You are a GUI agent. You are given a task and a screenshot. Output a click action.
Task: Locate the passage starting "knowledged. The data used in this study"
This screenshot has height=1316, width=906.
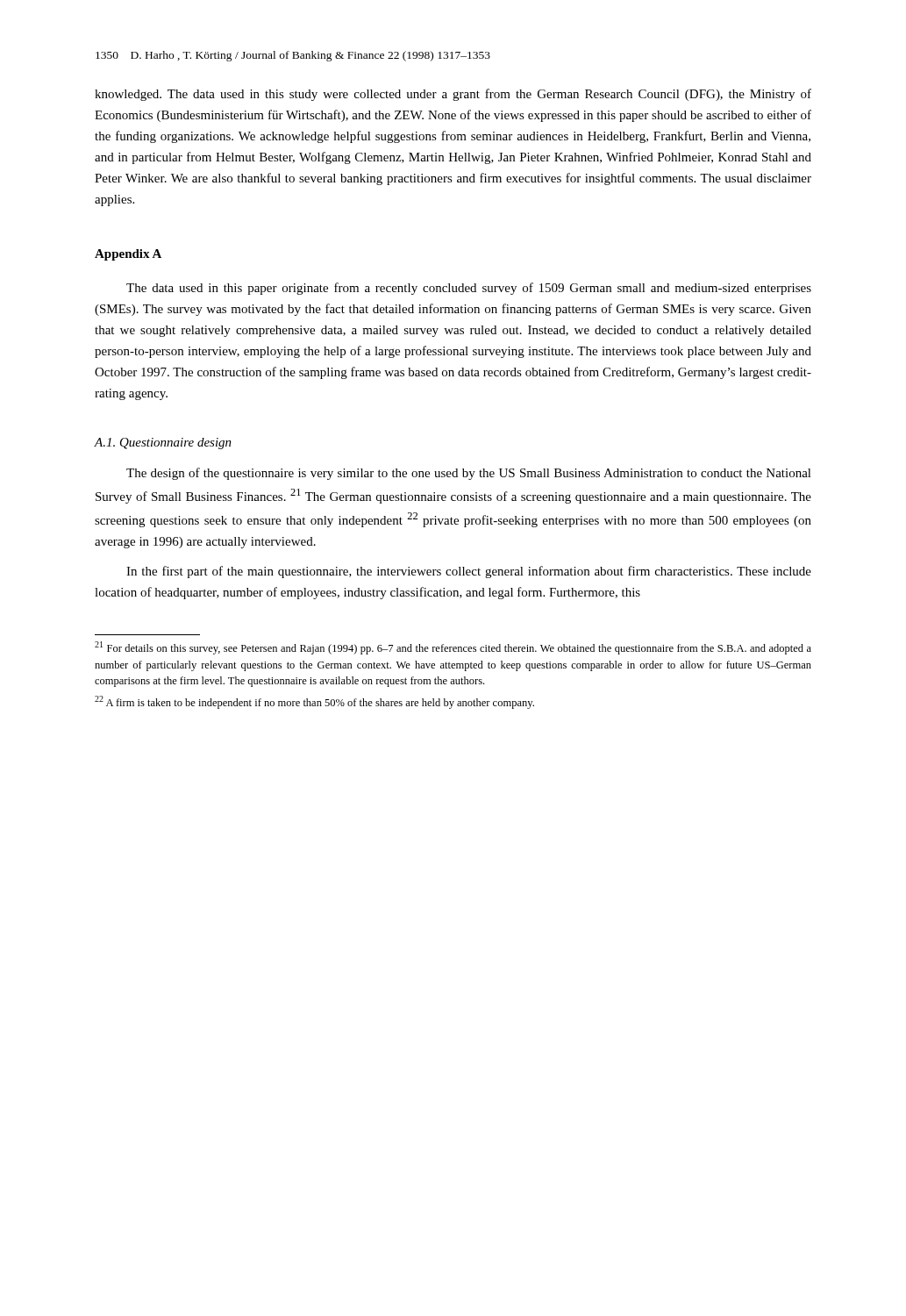[453, 146]
